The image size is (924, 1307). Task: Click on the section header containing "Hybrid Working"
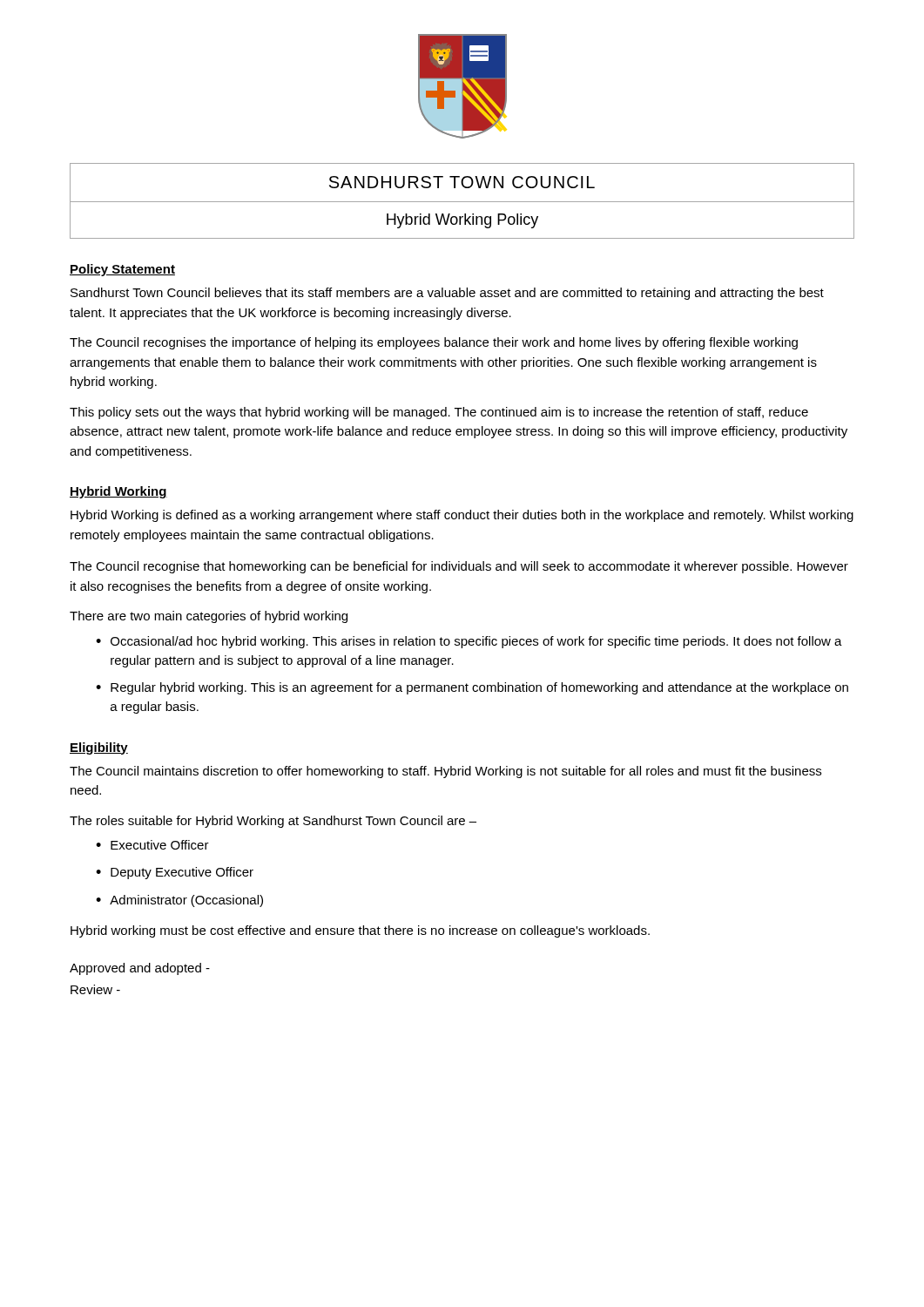point(118,491)
